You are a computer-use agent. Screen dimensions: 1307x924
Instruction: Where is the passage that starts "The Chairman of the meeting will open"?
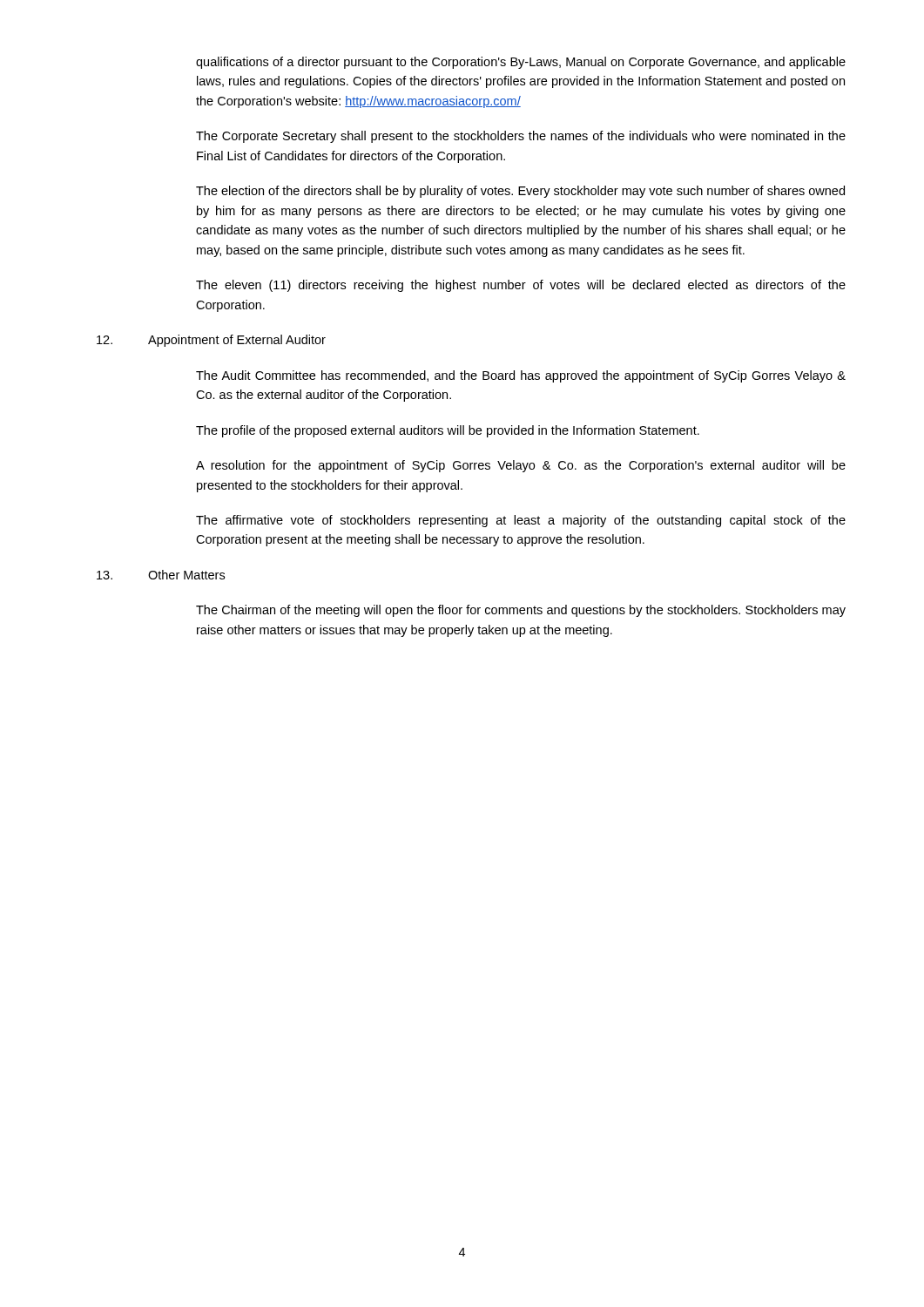[x=521, y=620]
